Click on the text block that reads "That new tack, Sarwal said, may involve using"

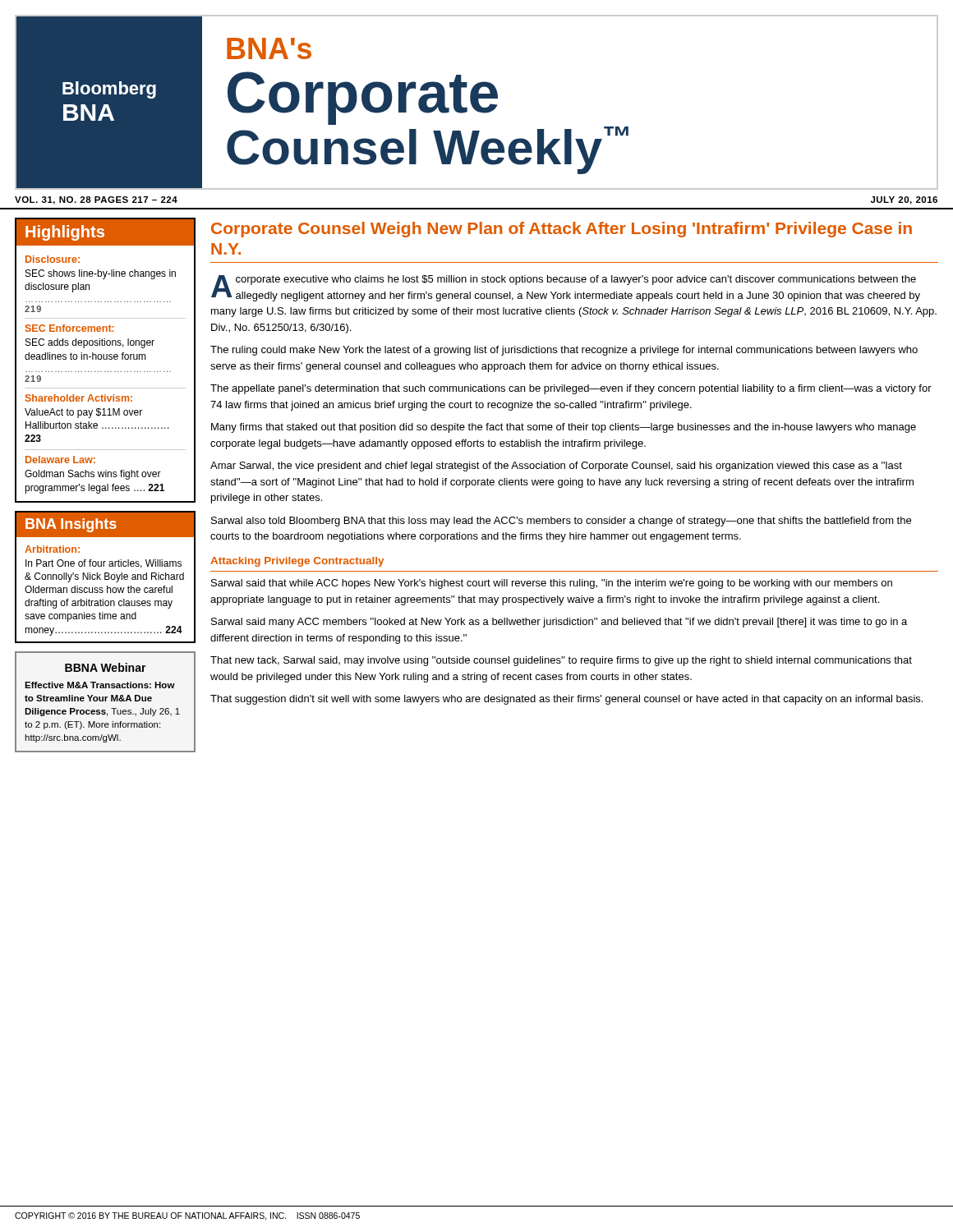[561, 668]
